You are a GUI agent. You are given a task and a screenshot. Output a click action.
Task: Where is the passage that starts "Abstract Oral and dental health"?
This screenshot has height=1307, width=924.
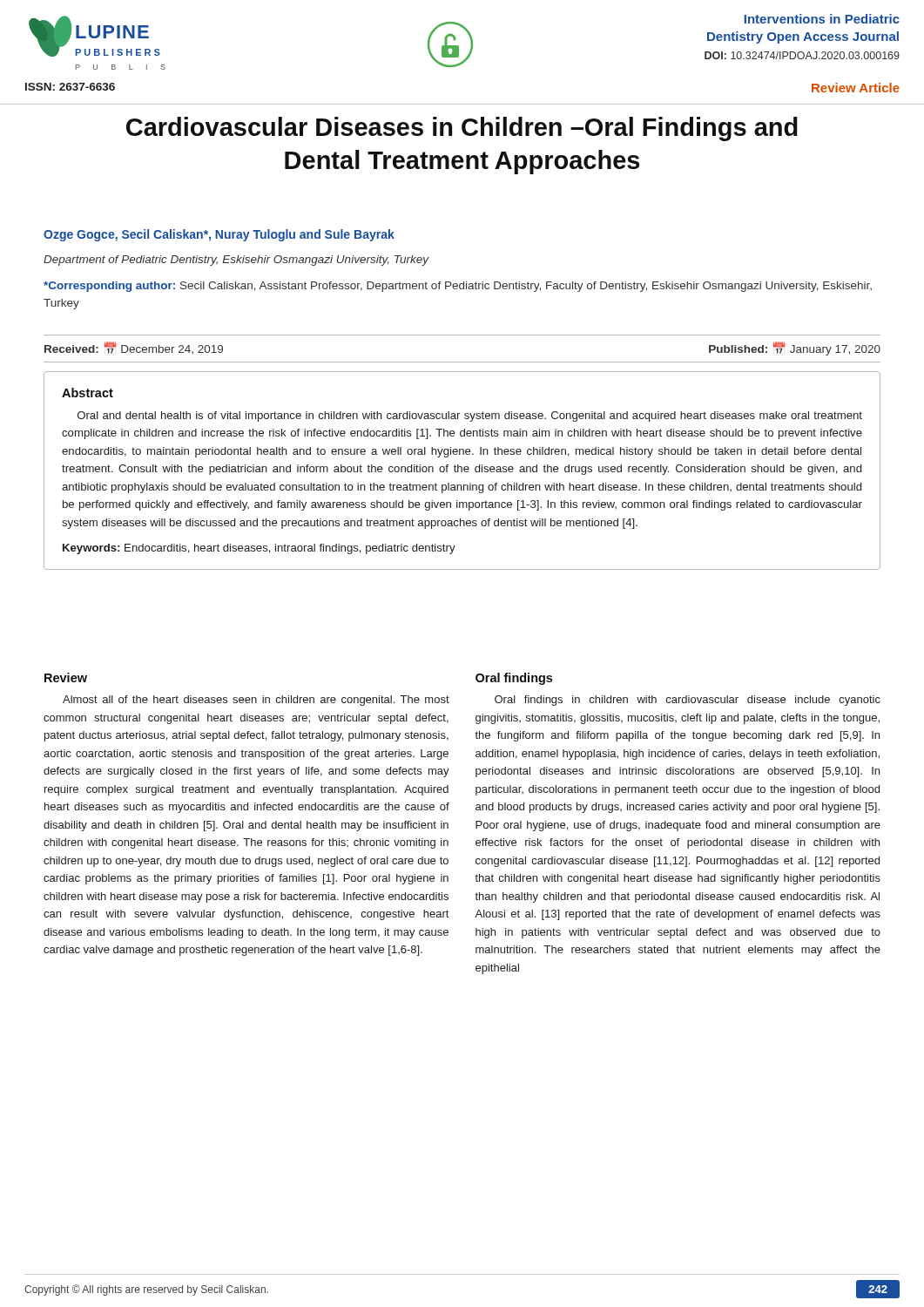462,471
